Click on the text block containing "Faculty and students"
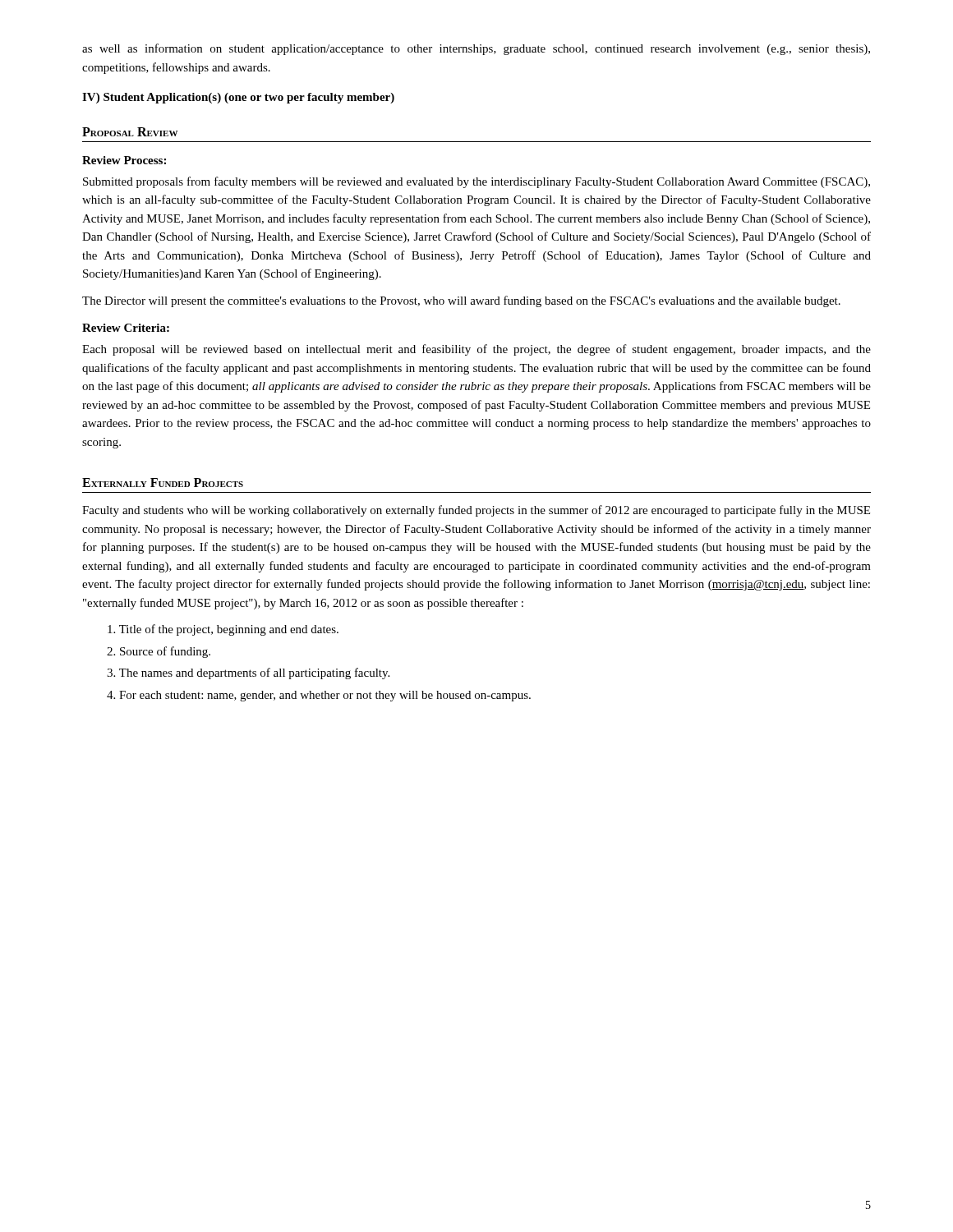This screenshot has width=953, height=1232. tap(476, 556)
